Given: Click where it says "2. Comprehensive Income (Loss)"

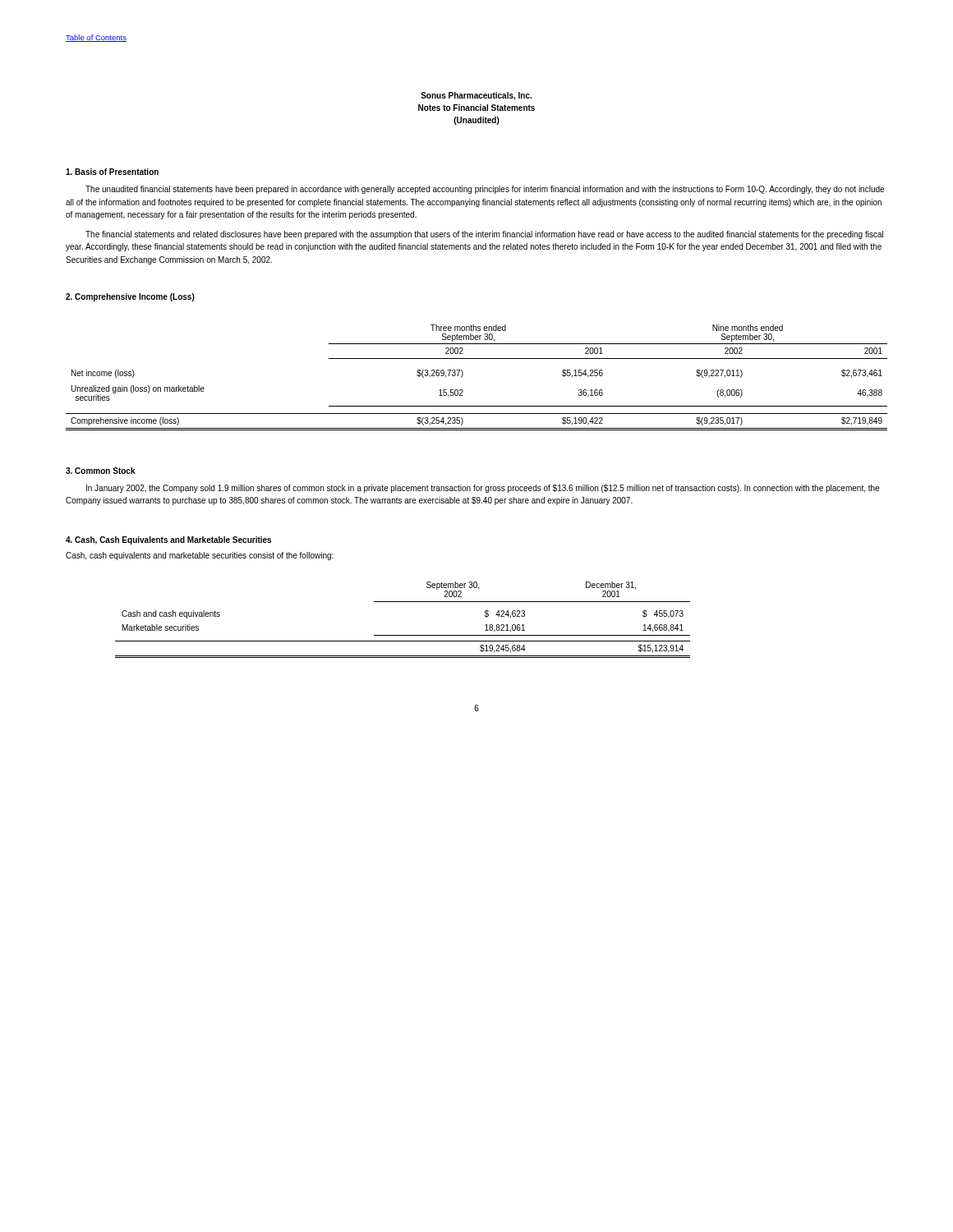Looking at the screenshot, I should tap(130, 297).
